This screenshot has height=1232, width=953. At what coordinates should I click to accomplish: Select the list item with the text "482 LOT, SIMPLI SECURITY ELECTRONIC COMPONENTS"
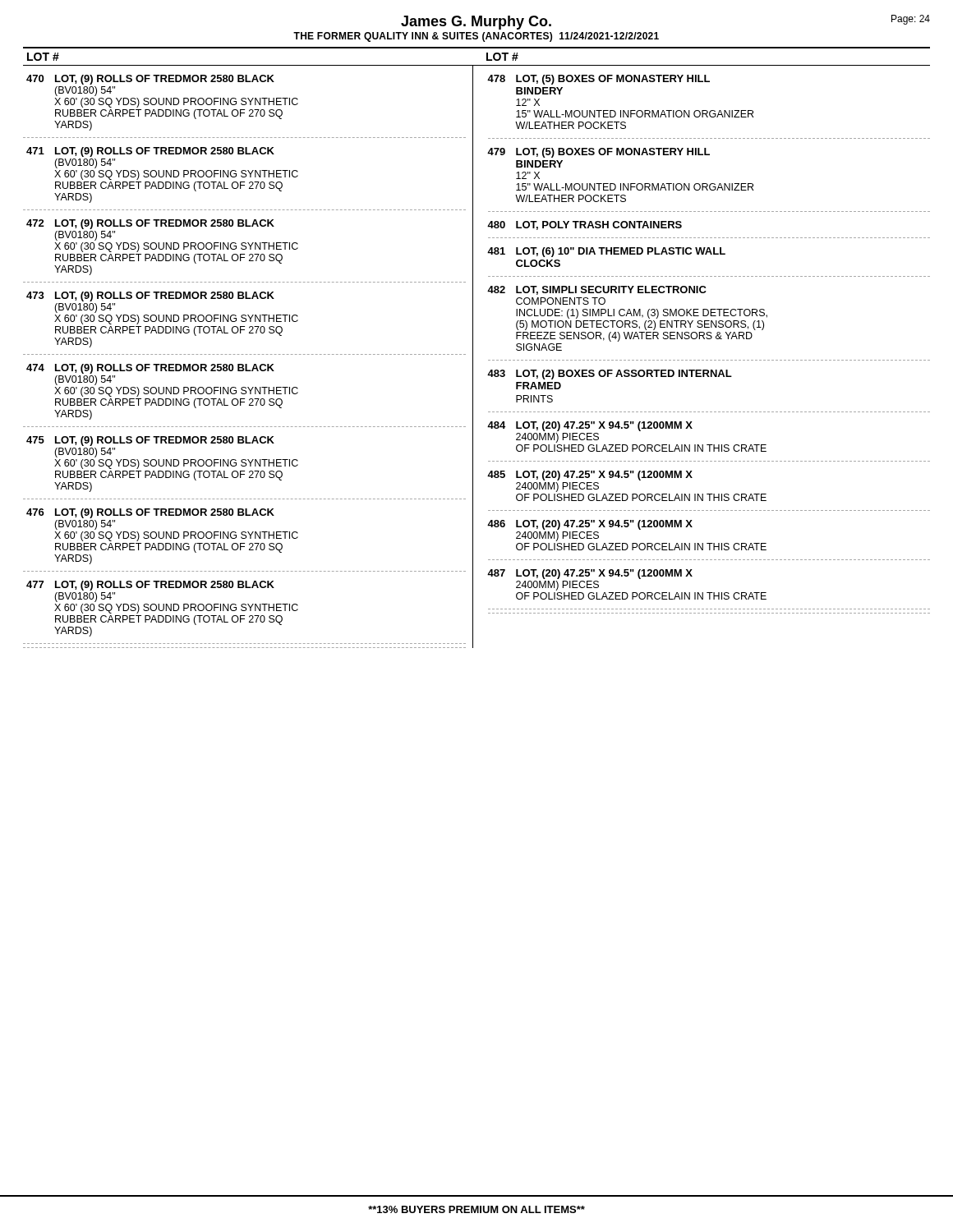(x=707, y=318)
